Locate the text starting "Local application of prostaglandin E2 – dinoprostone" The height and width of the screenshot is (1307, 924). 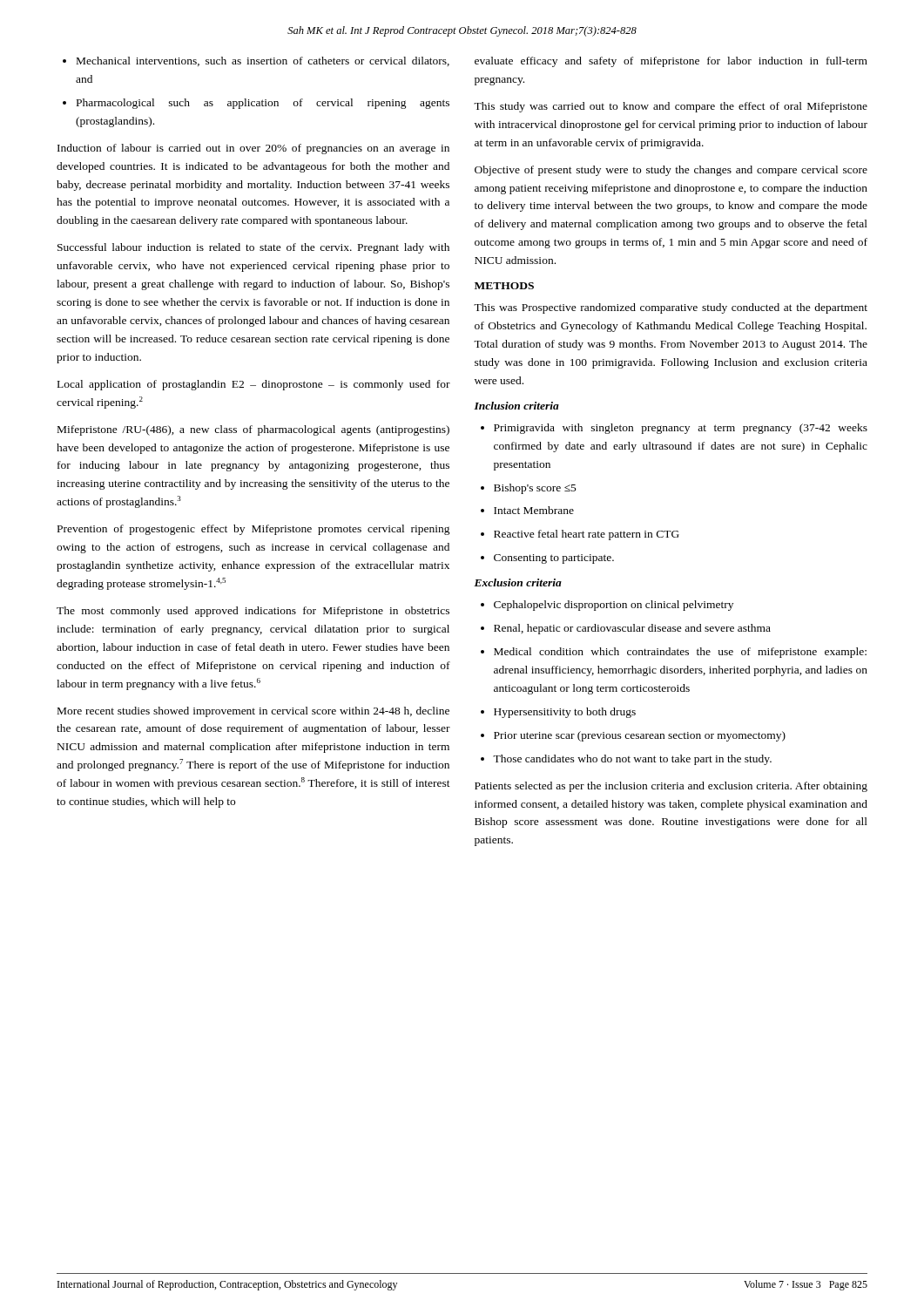coord(253,394)
